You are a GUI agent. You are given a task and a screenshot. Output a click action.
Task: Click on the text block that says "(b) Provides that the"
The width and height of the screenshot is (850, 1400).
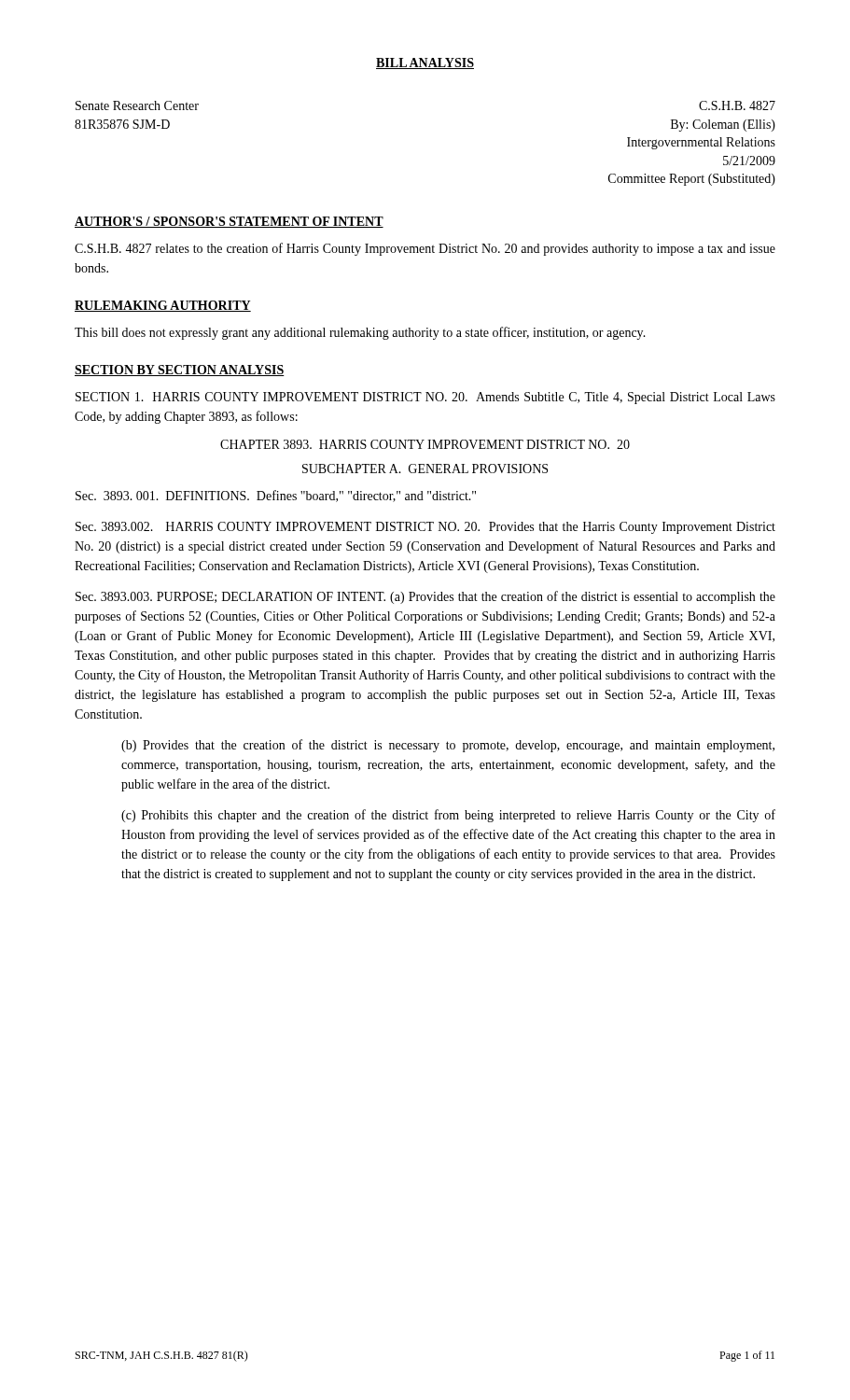448,765
